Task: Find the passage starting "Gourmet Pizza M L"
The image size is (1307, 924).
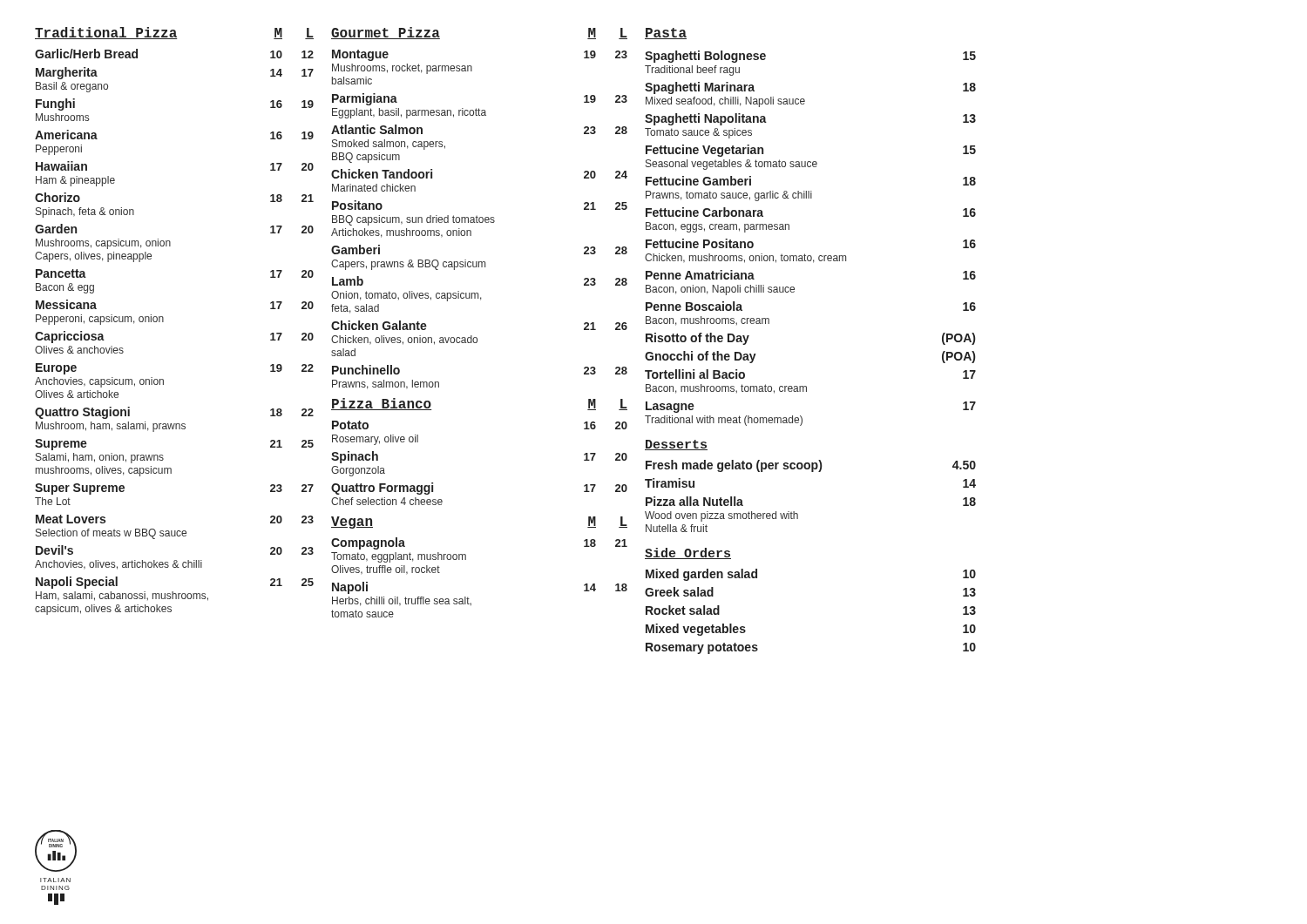Action: click(386, 33)
